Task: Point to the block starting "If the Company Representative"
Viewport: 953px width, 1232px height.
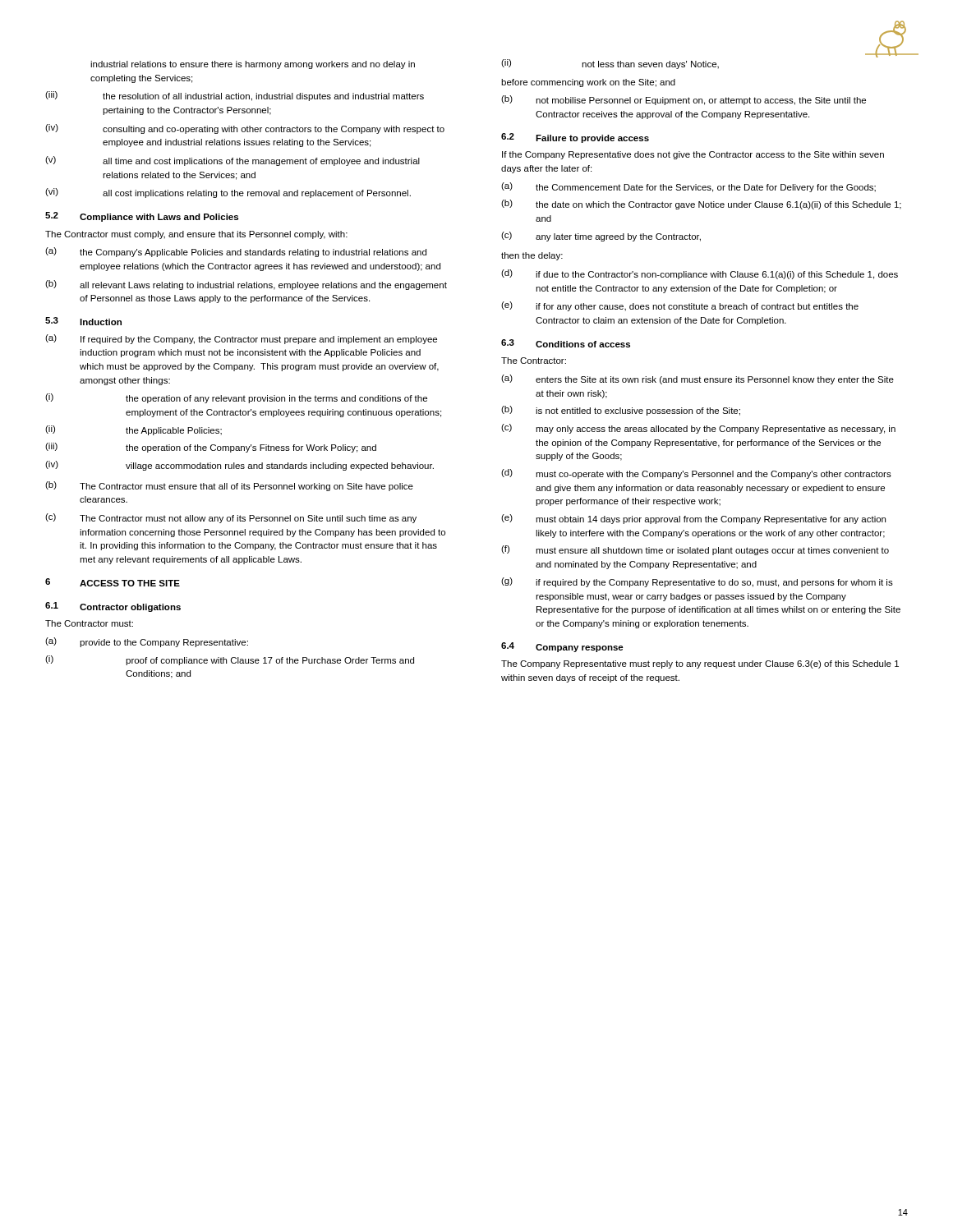Action: click(x=693, y=162)
